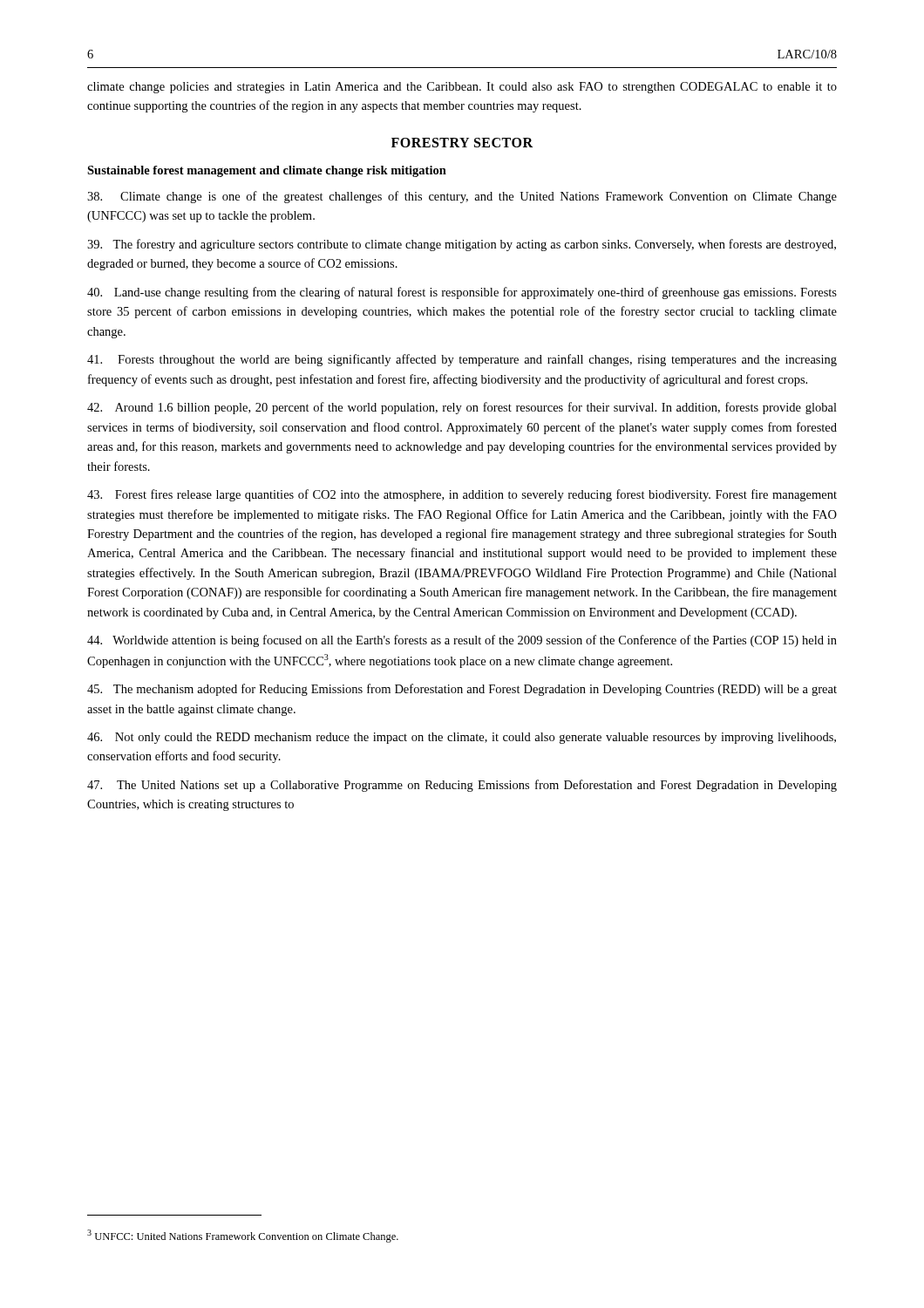Click on the text block starting "Forest fires release large quantities of CO2 into"
The image size is (924, 1308).
point(462,553)
